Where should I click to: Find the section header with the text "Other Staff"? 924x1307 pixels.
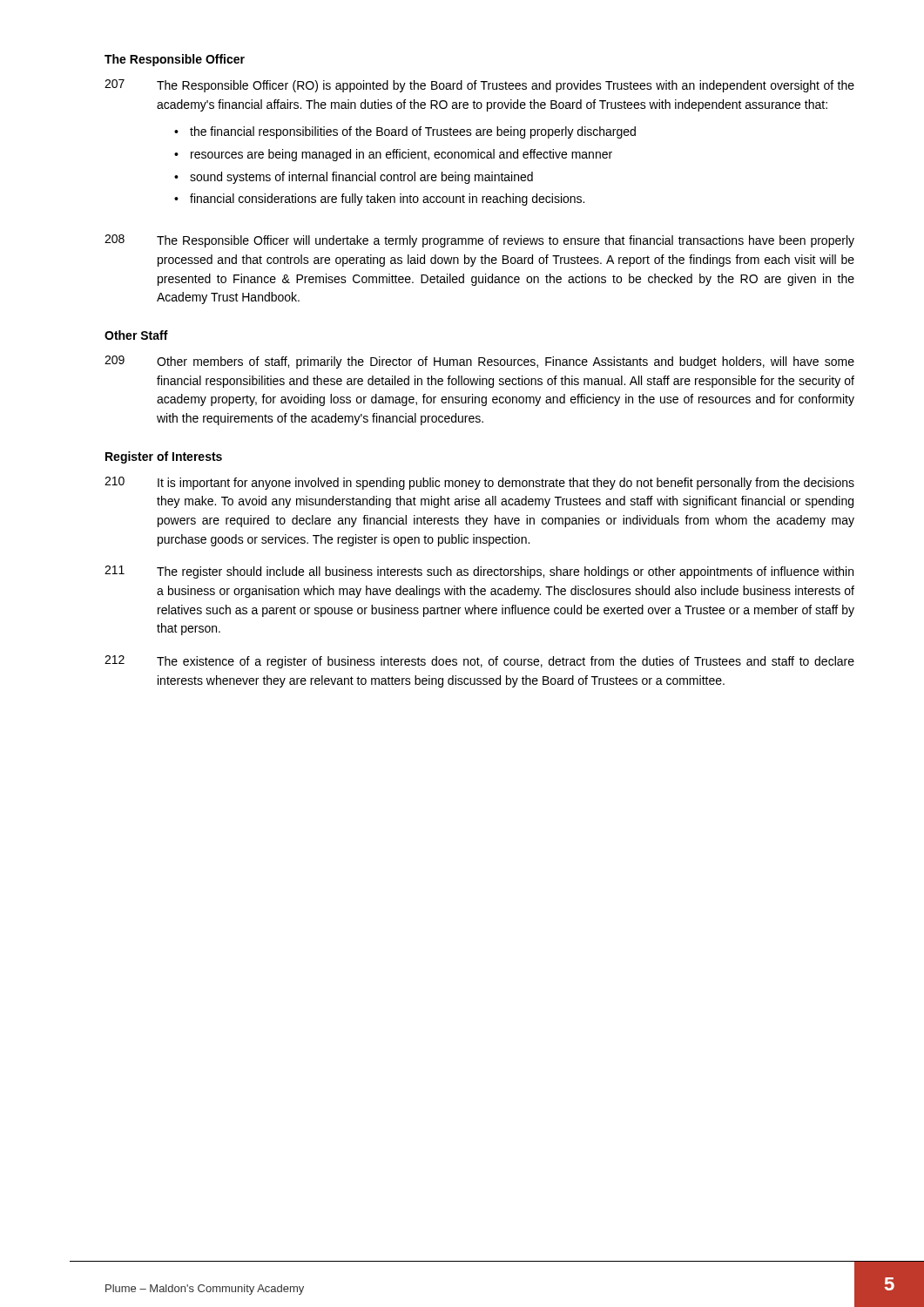pos(136,335)
